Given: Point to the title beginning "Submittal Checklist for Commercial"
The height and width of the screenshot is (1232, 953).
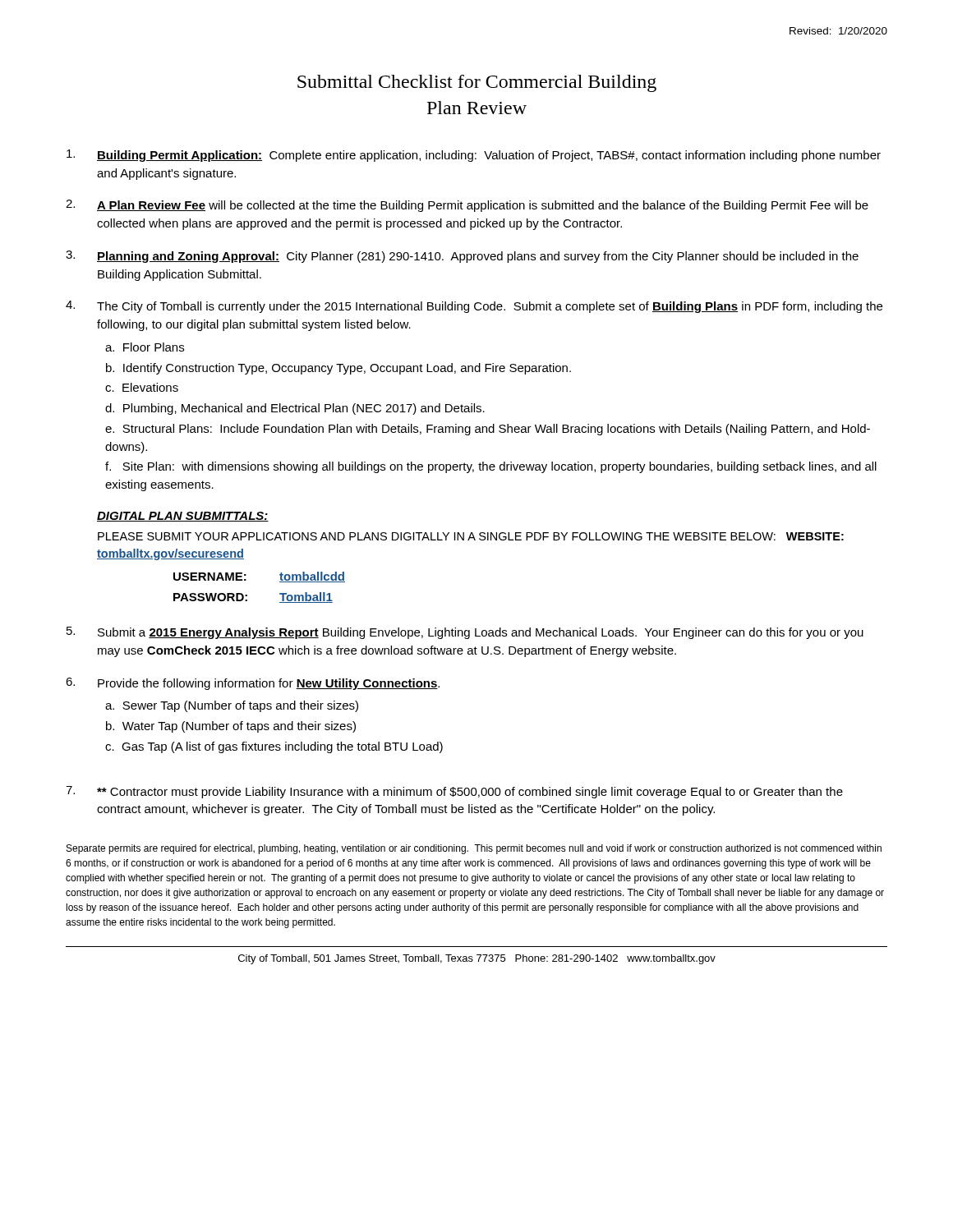Looking at the screenshot, I should [476, 95].
